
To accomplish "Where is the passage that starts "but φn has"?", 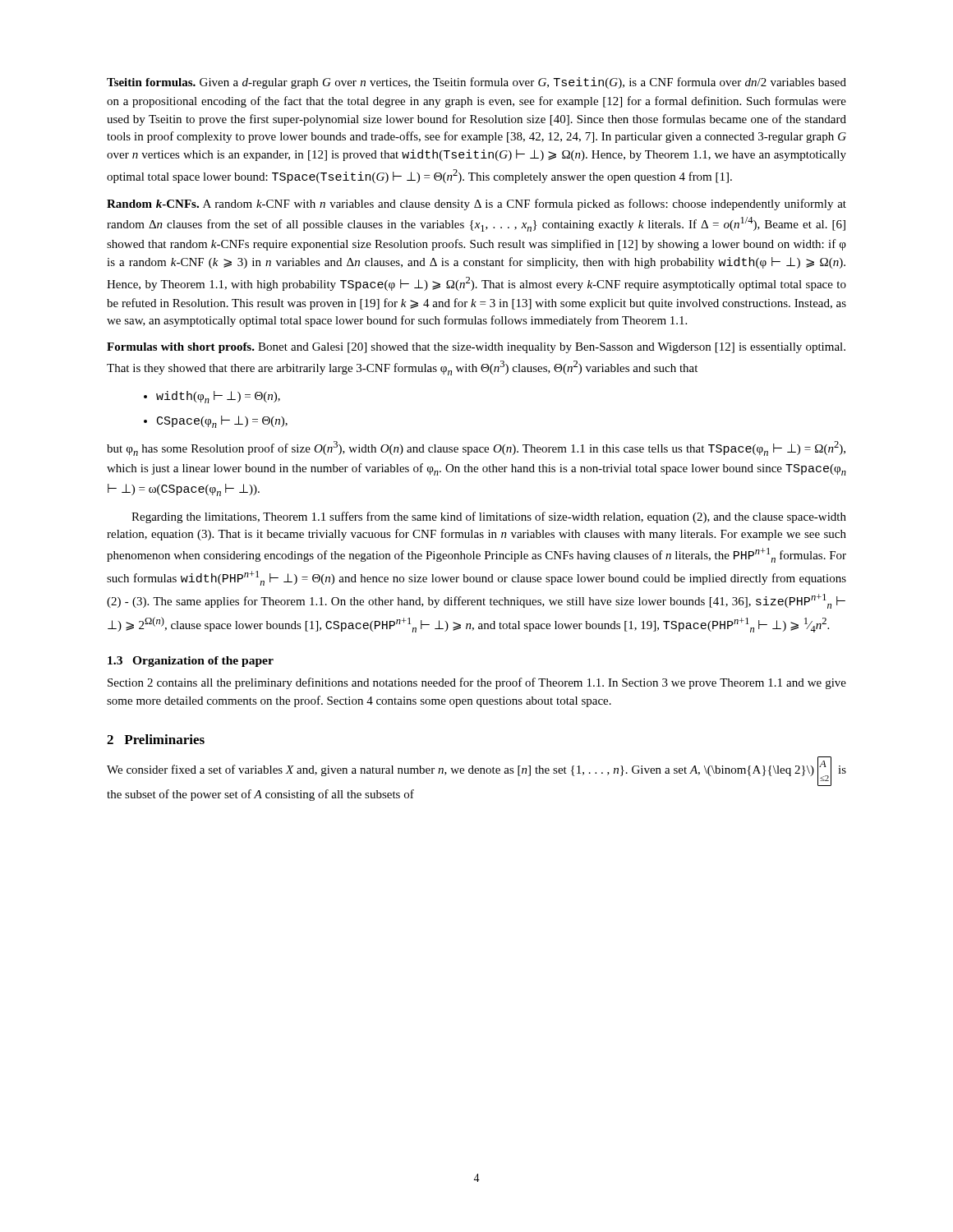I will pyautogui.click(x=476, y=469).
